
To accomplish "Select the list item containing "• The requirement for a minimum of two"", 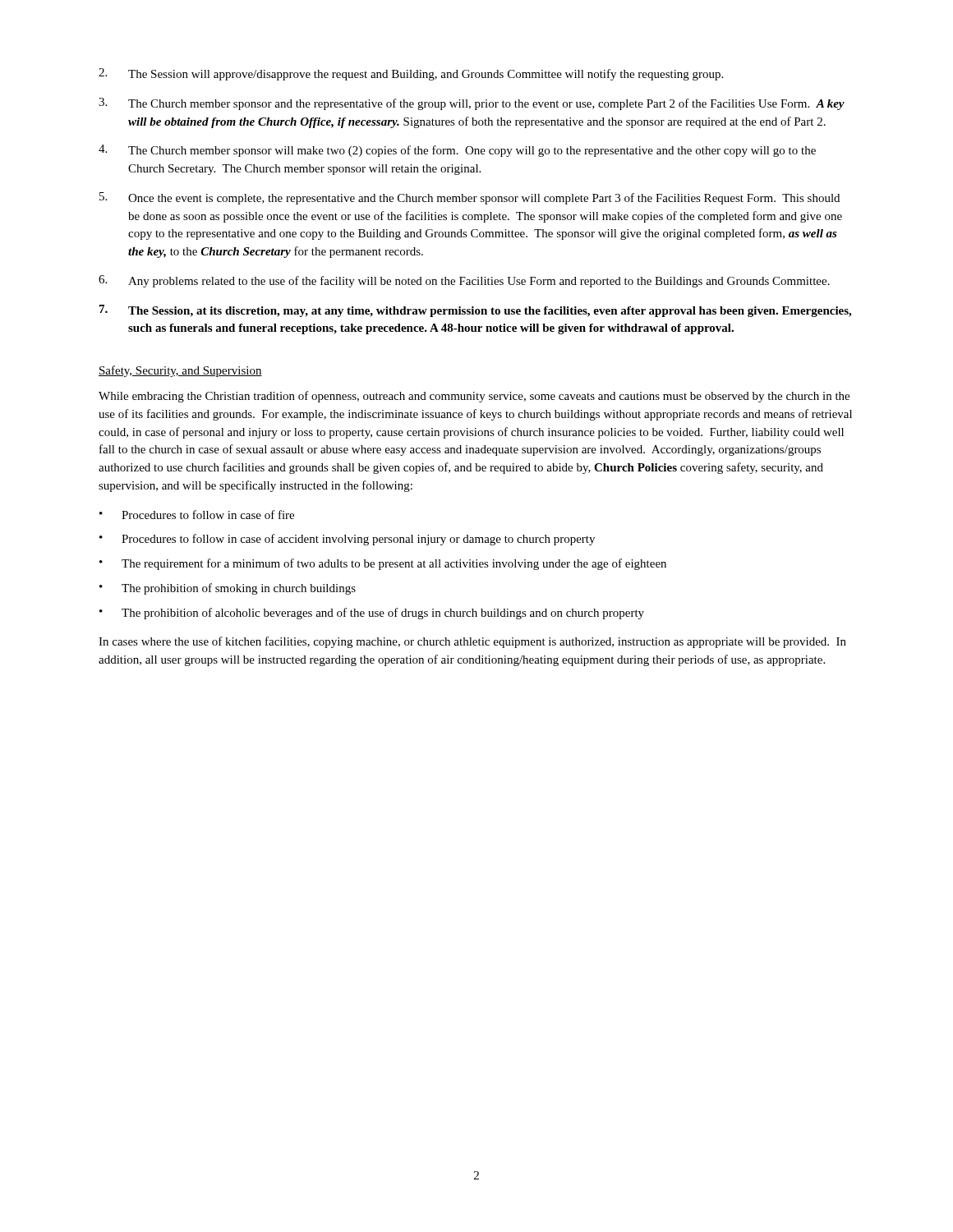I will 476,564.
